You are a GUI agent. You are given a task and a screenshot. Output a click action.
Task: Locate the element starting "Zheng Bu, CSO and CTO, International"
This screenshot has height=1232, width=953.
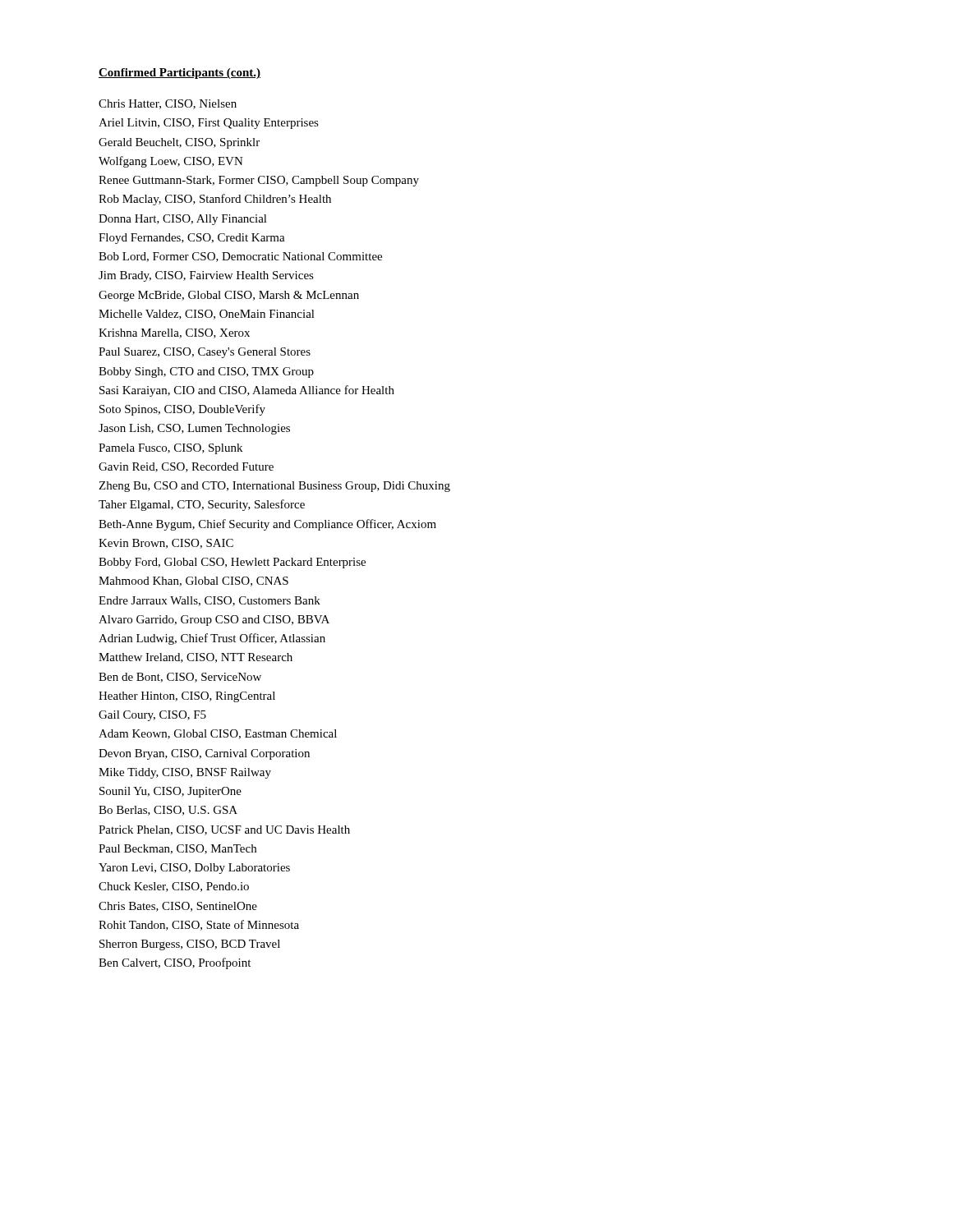tap(274, 485)
